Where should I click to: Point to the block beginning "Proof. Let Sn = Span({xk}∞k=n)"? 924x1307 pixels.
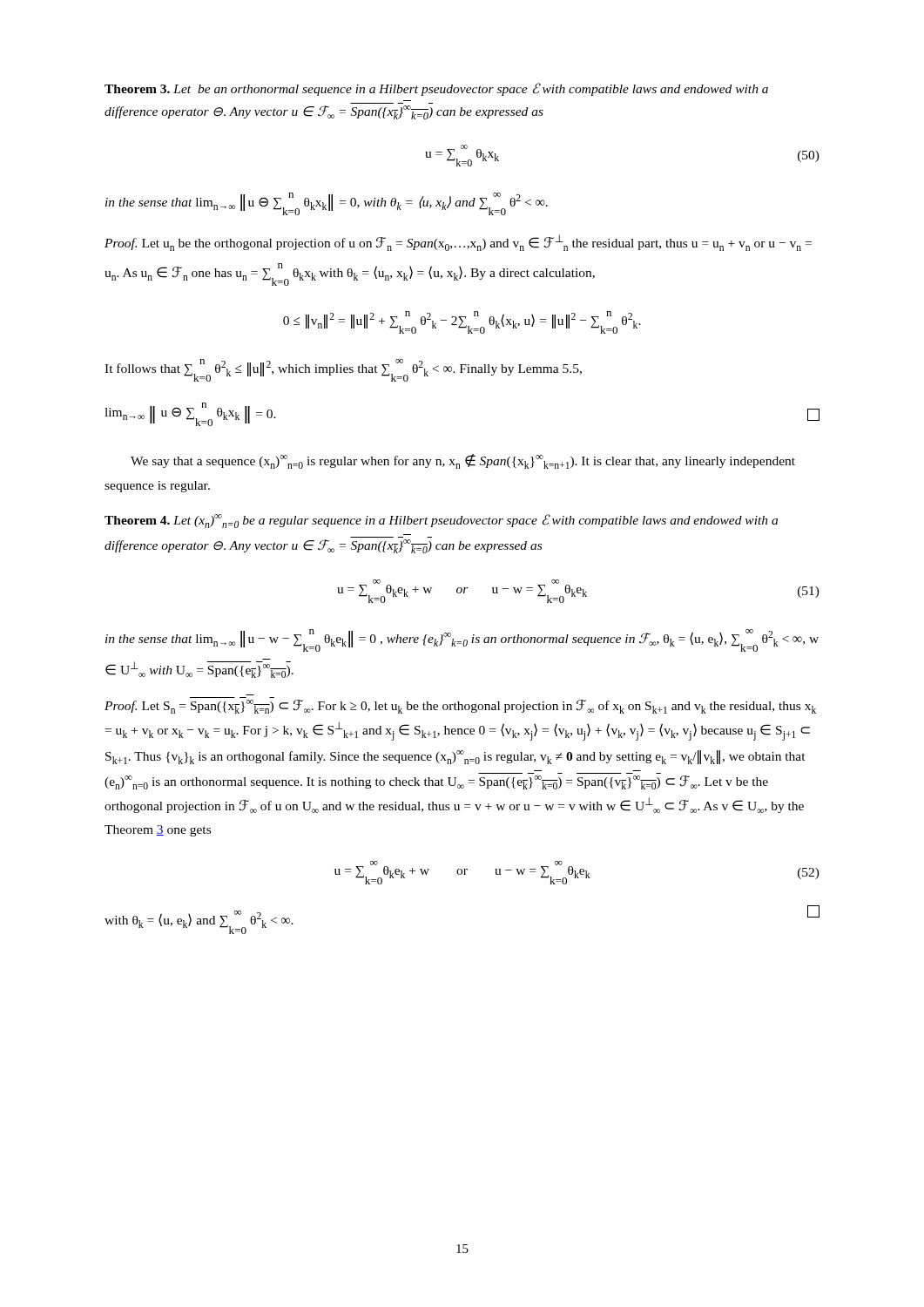click(x=462, y=767)
